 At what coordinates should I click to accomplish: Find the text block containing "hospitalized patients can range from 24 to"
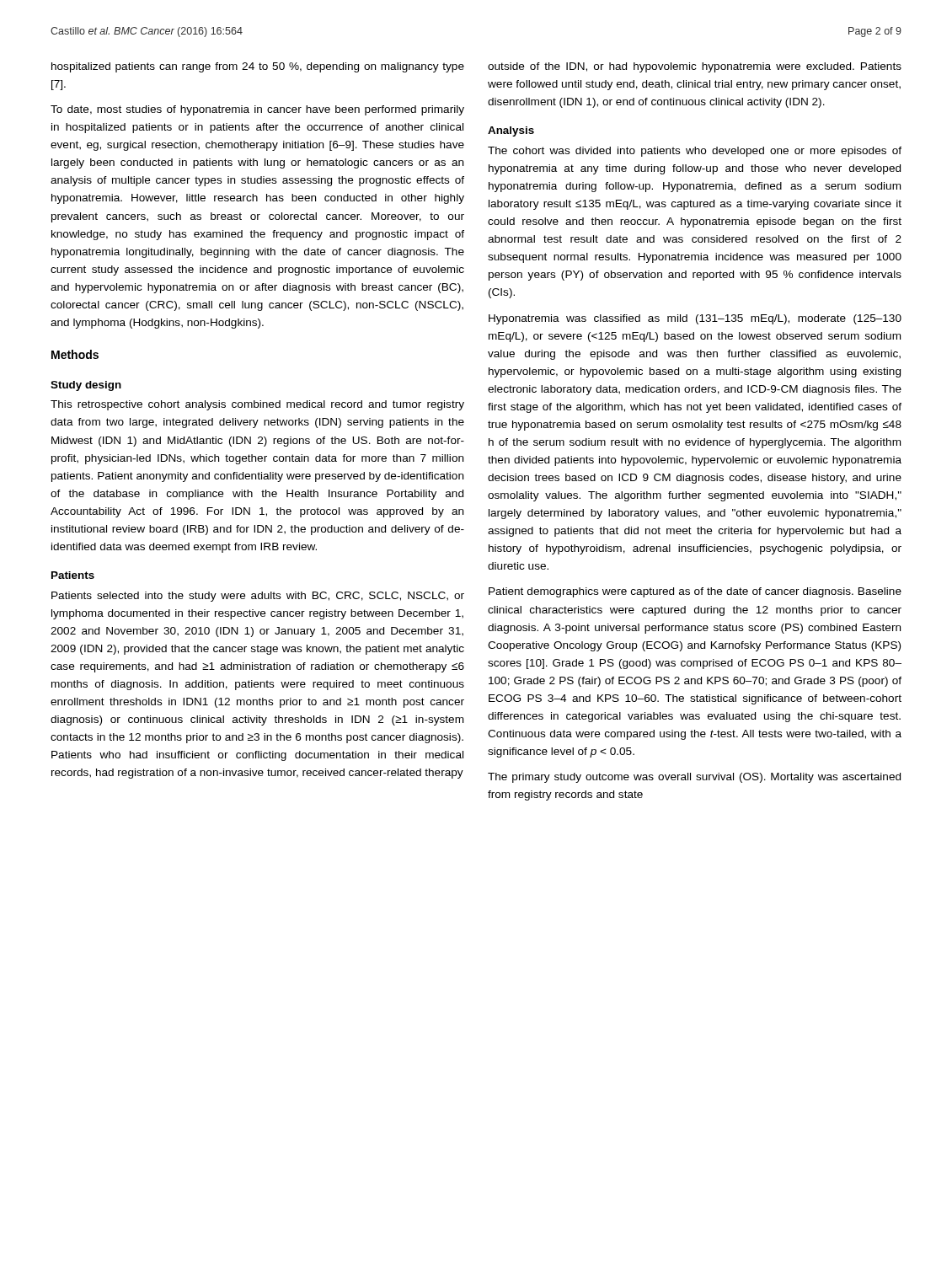(257, 194)
